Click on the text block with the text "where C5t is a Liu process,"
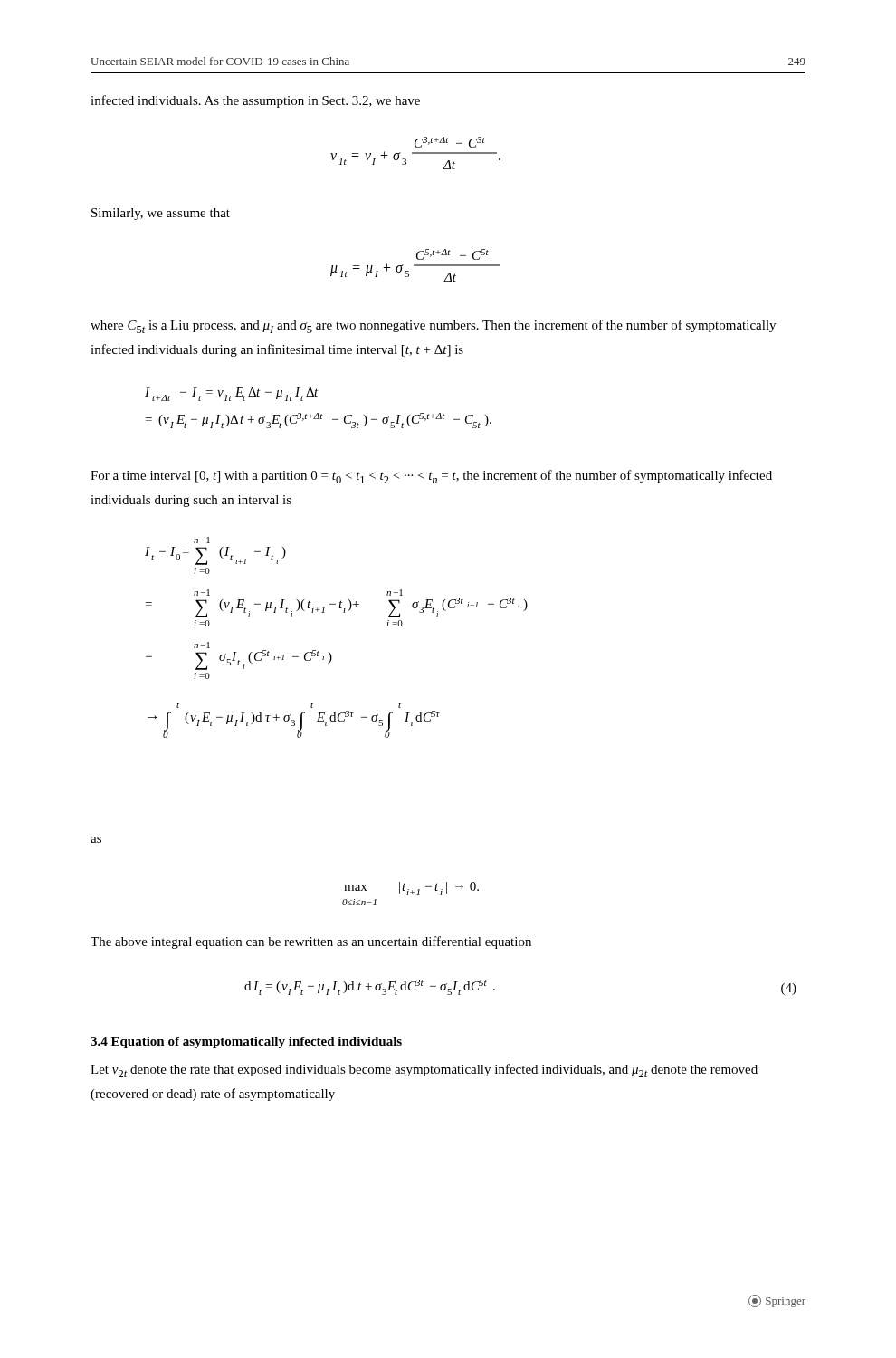 click(433, 337)
